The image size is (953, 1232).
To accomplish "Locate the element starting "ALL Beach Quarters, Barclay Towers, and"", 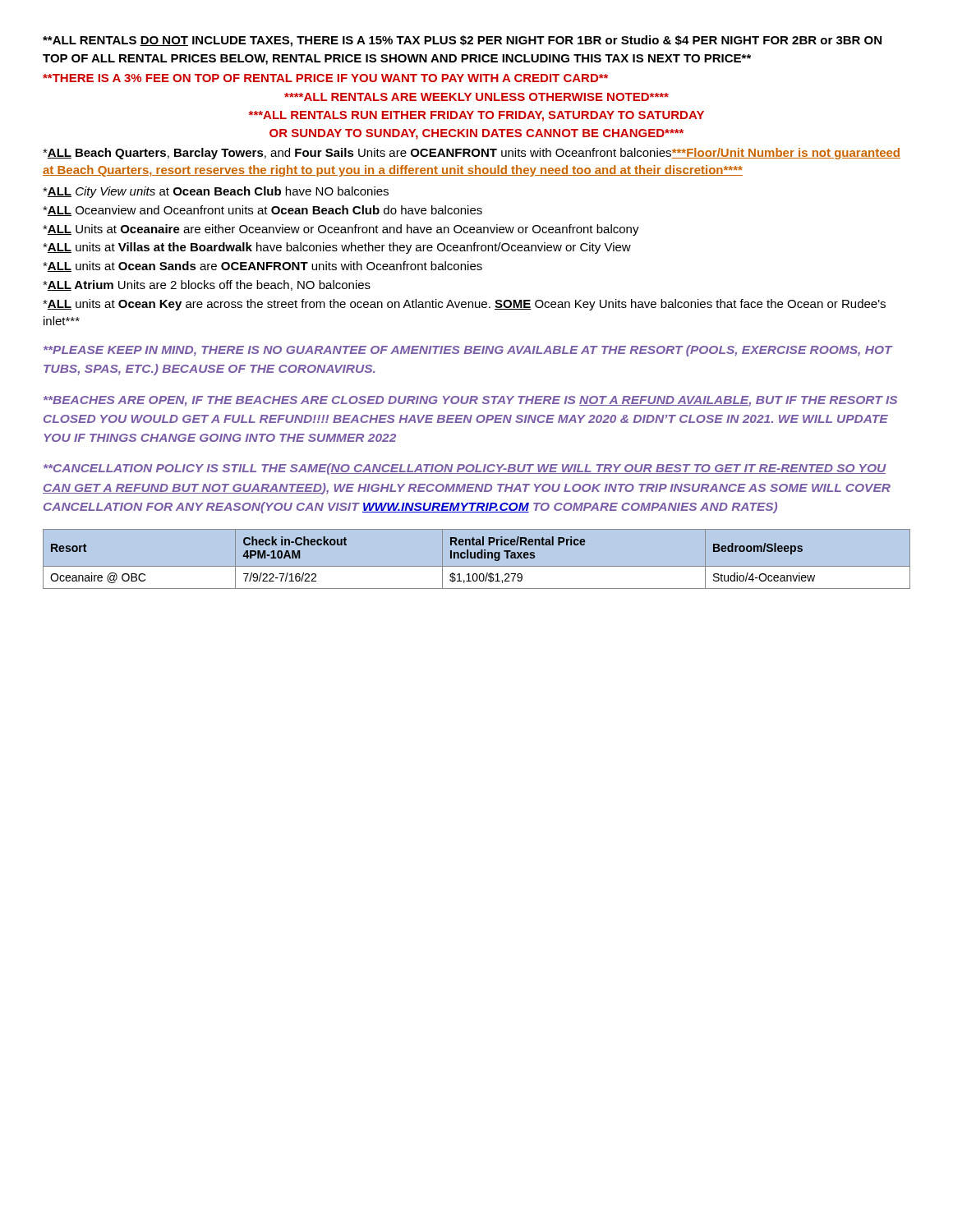I will pyautogui.click(x=472, y=161).
